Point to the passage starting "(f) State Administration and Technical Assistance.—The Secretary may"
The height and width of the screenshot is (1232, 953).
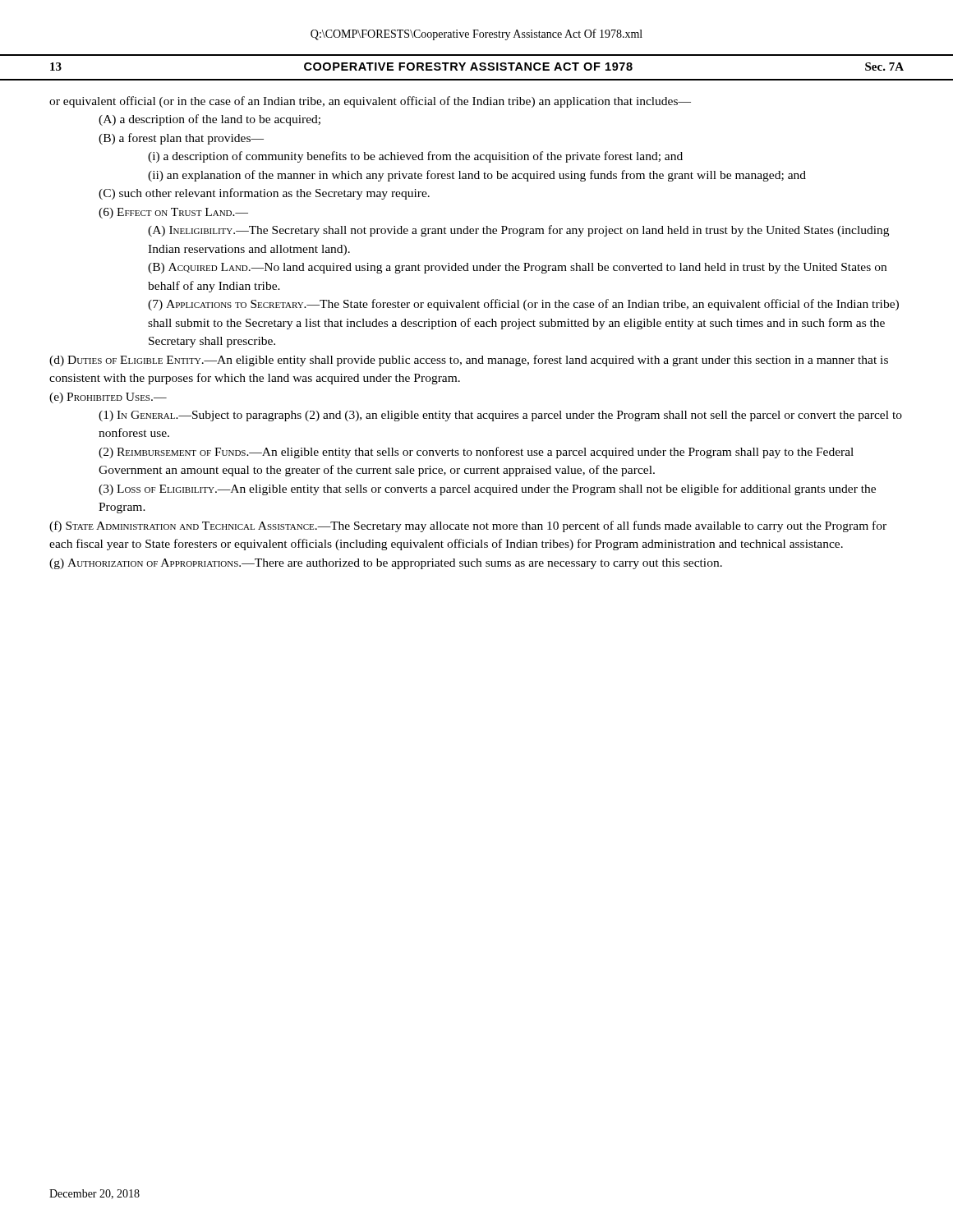(x=468, y=534)
